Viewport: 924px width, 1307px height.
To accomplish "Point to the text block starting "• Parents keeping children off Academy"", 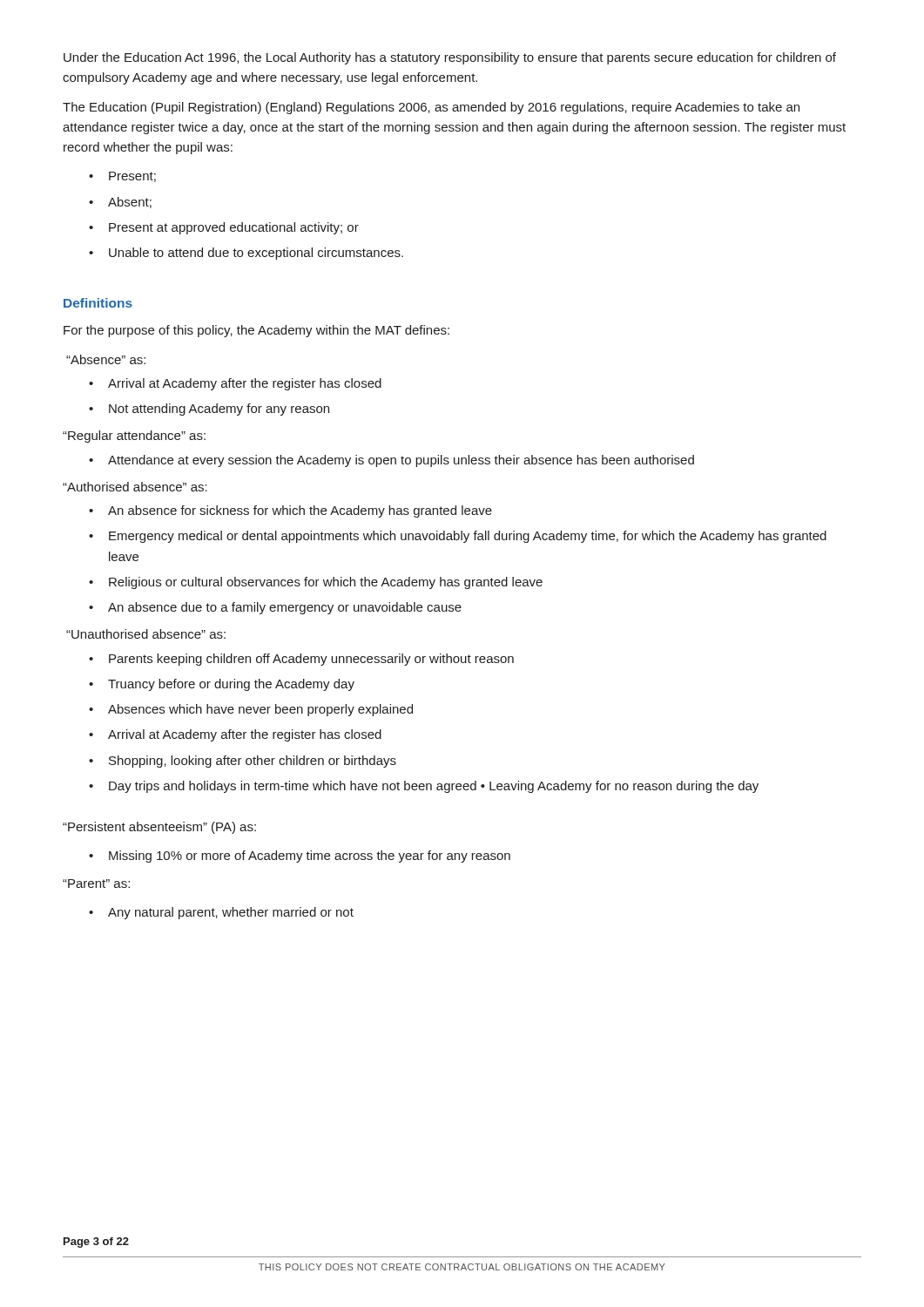I will 302,658.
